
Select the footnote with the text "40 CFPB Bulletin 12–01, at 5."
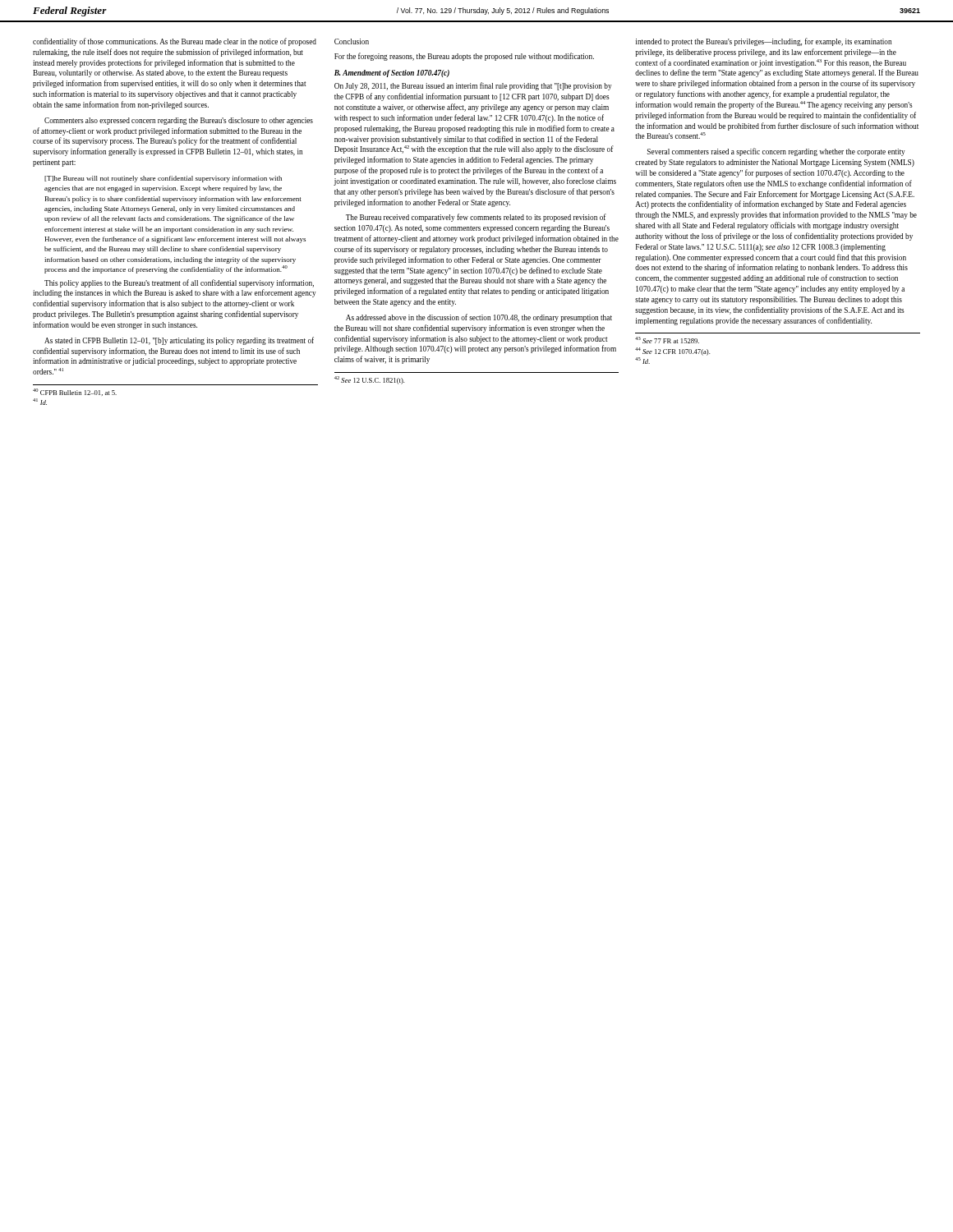coord(175,393)
